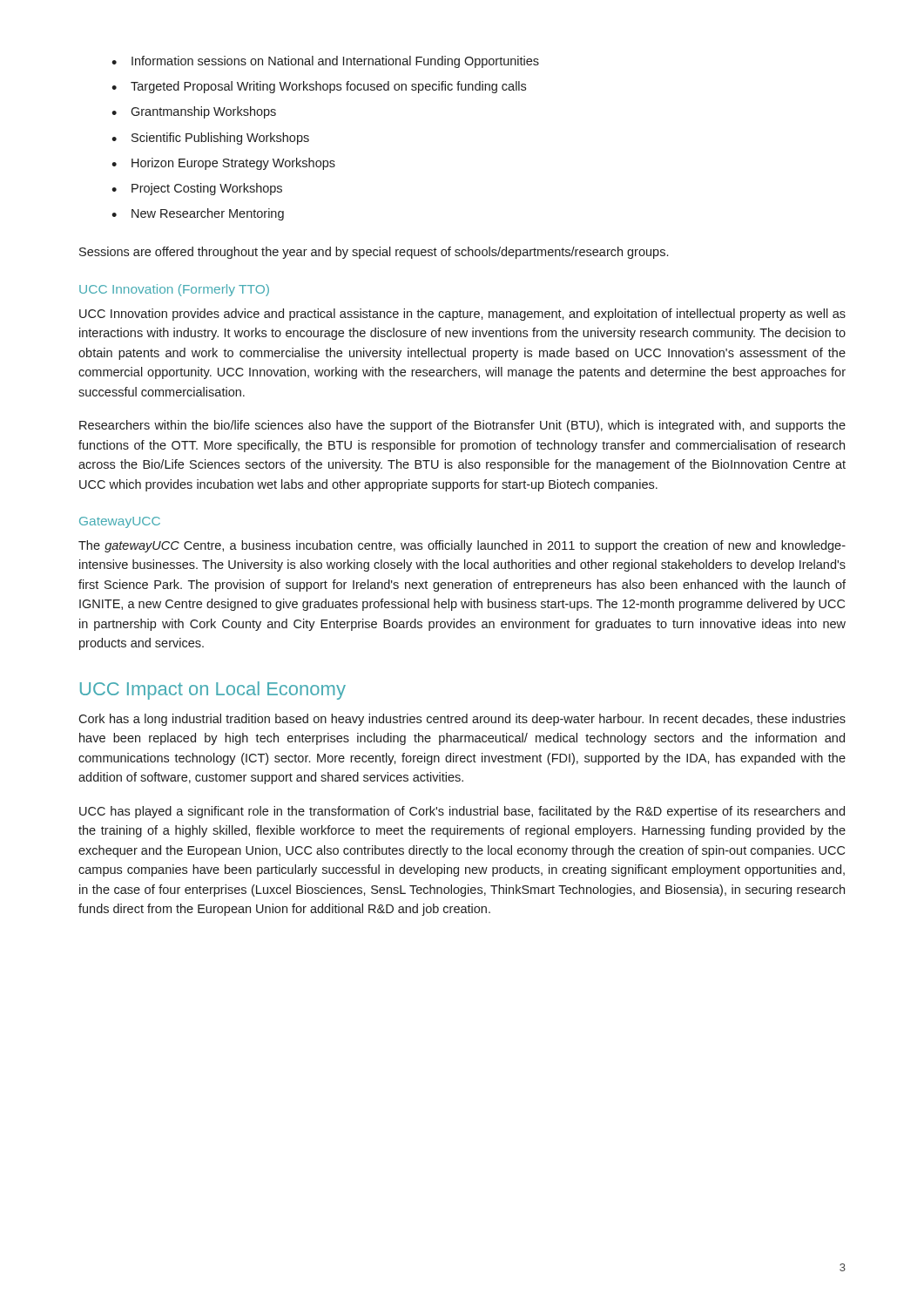Viewport: 924px width, 1307px height.
Task: Select the title
Action: click(212, 689)
